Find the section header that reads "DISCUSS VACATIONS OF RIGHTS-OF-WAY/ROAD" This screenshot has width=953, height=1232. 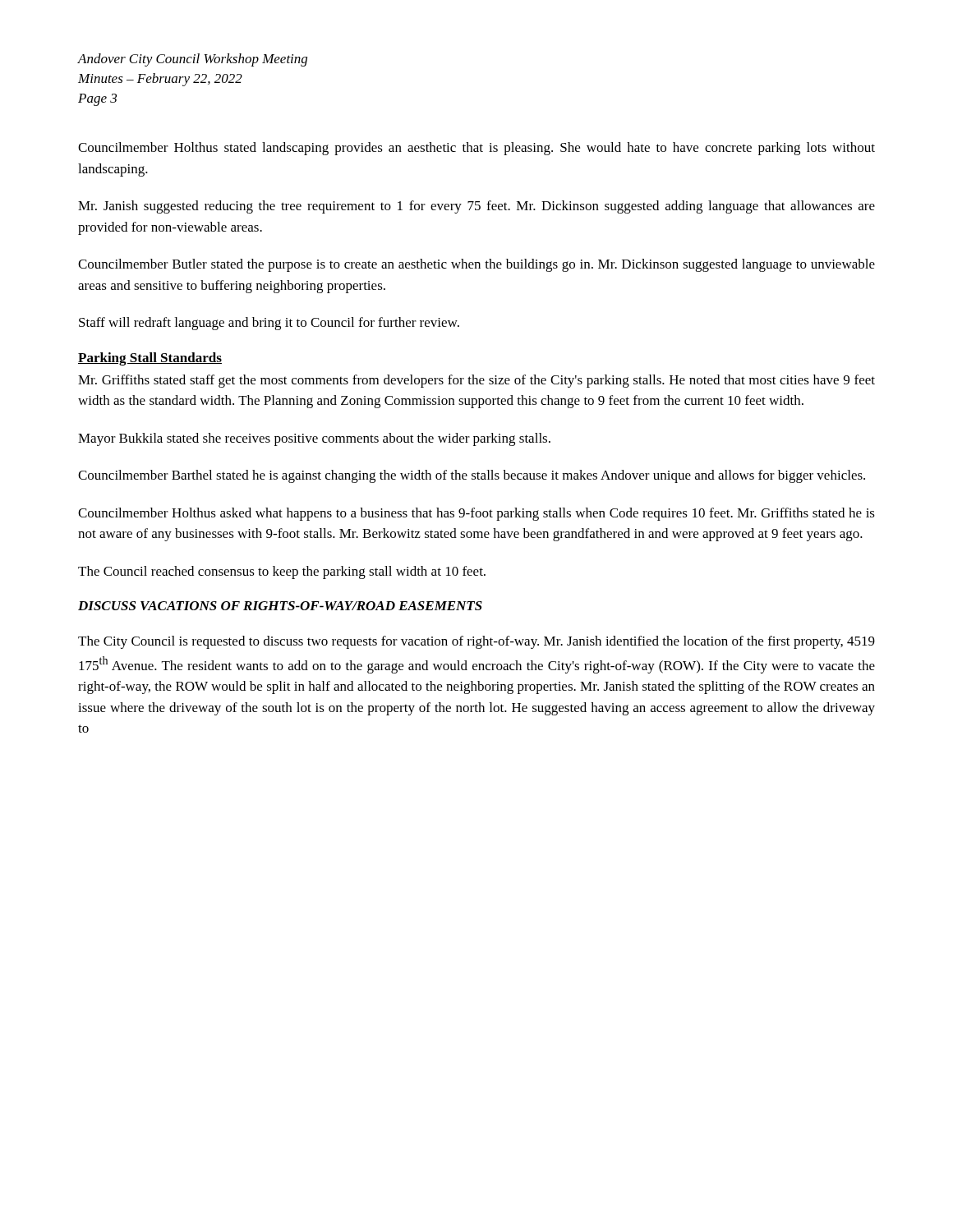[x=280, y=606]
